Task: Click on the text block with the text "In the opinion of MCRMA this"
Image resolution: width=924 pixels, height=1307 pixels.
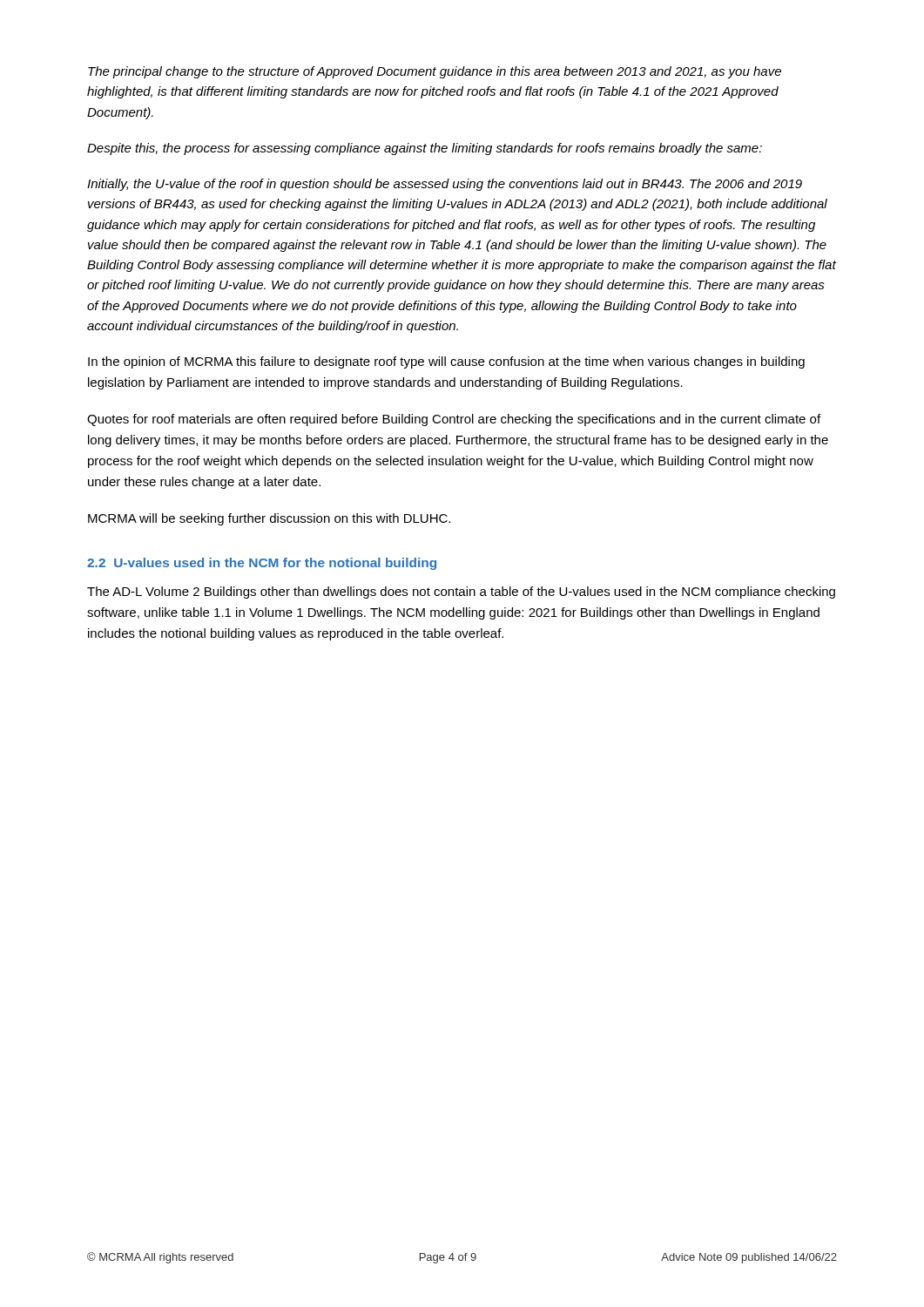Action: tap(446, 372)
